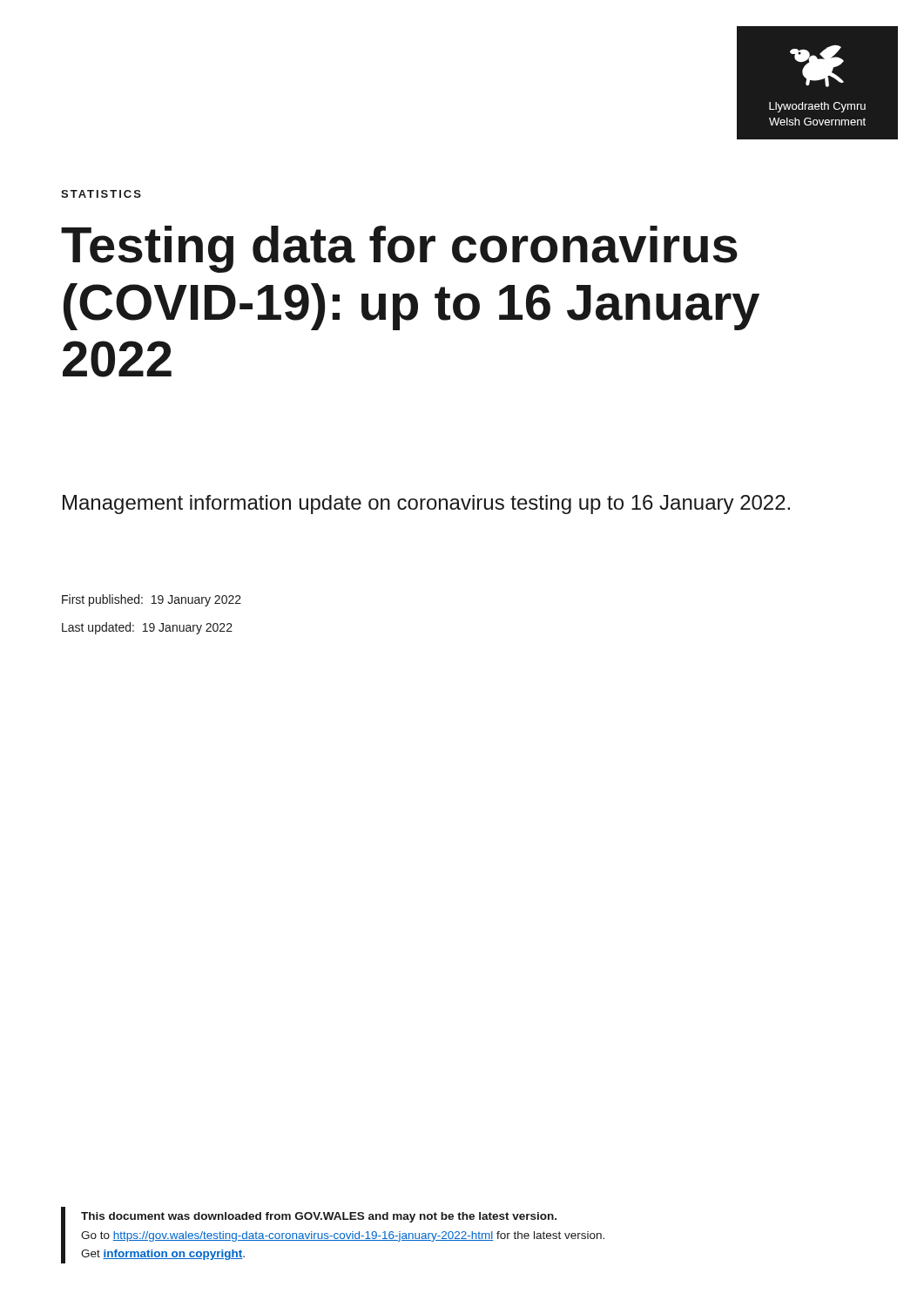This screenshot has width=924, height=1307.
Task: Select the logo
Action: coord(817,83)
